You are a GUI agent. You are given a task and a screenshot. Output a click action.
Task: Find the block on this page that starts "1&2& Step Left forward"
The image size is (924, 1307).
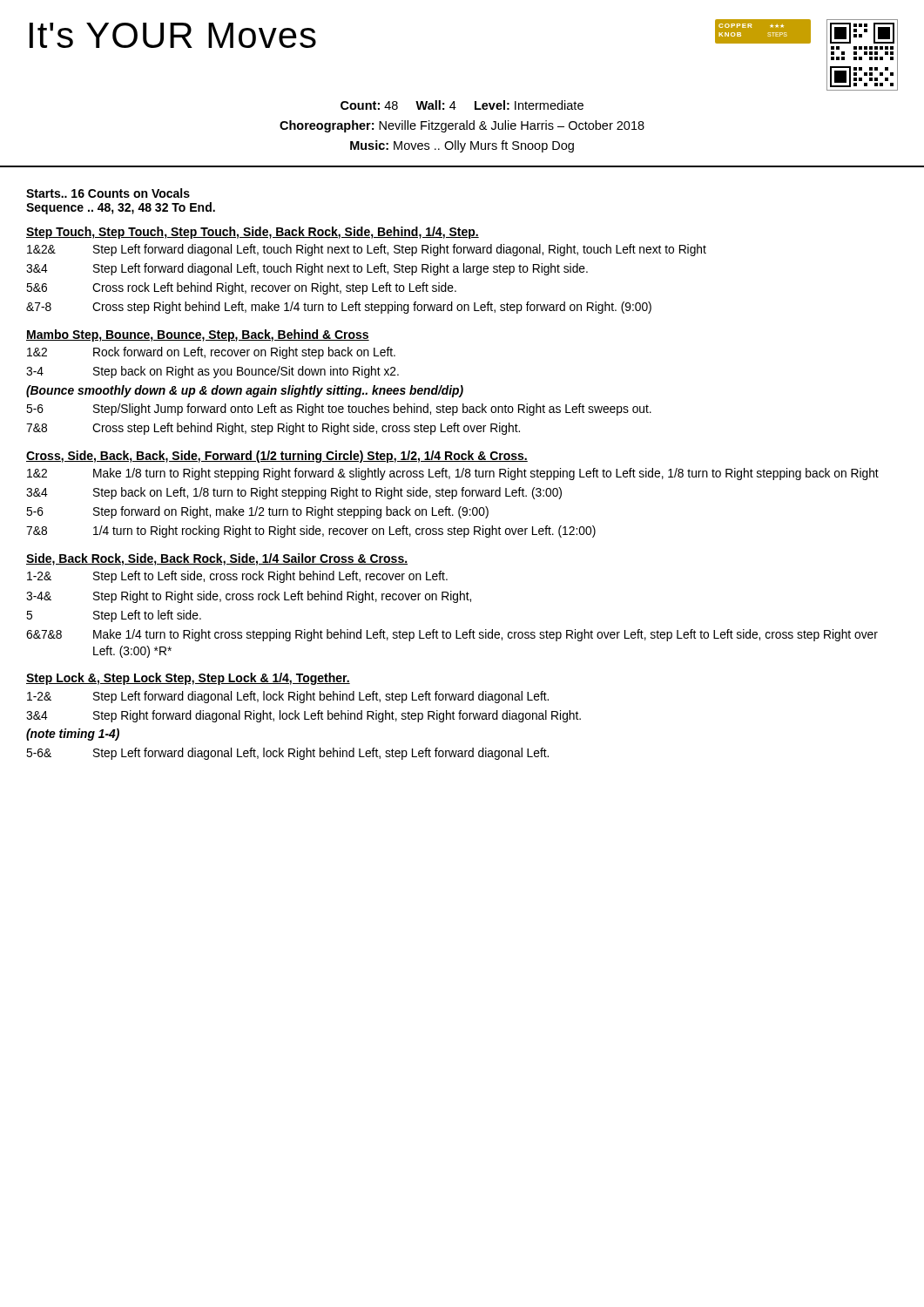point(462,250)
